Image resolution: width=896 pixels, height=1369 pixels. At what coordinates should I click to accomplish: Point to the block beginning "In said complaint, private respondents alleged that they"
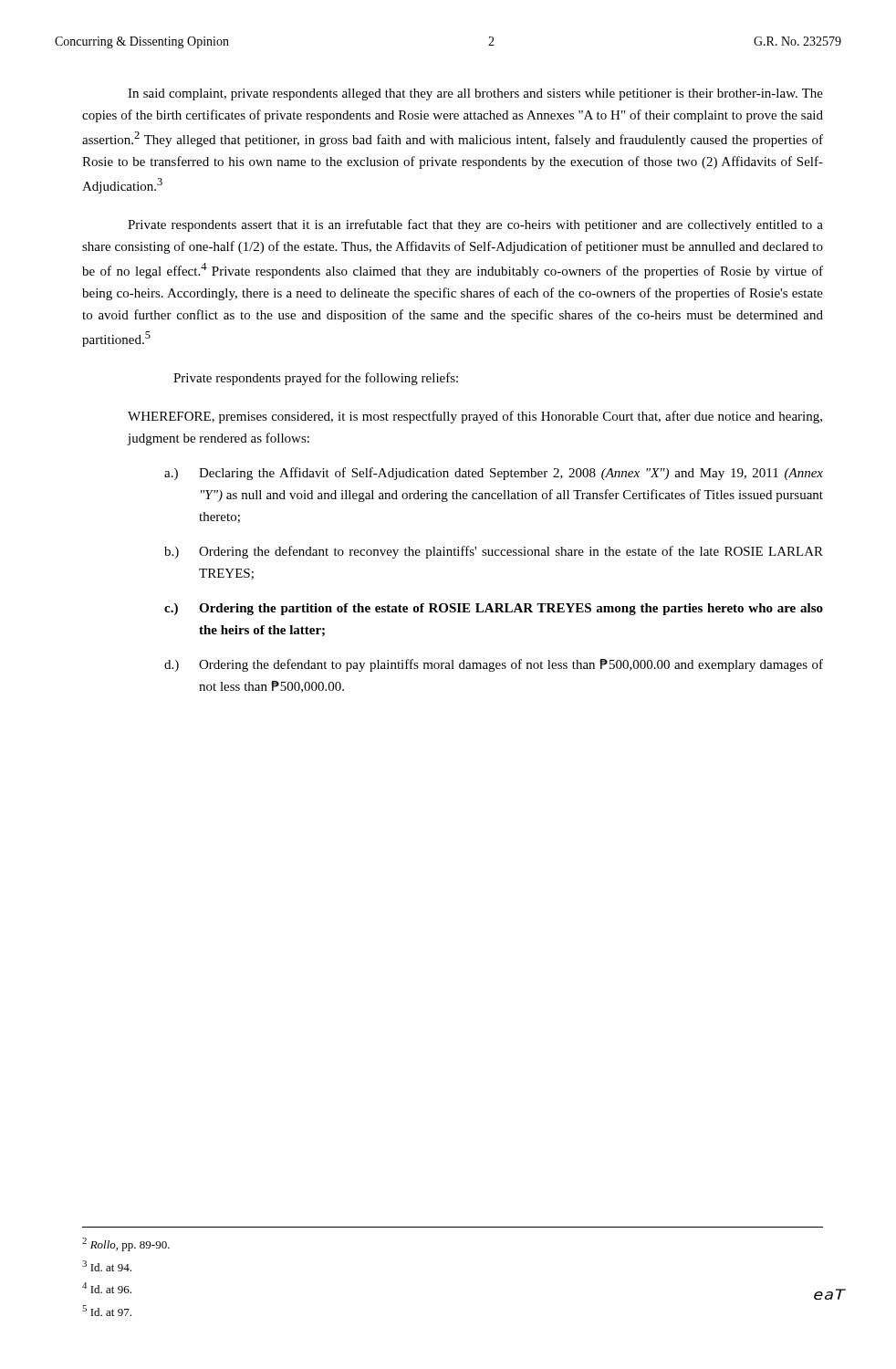pyautogui.click(x=453, y=140)
